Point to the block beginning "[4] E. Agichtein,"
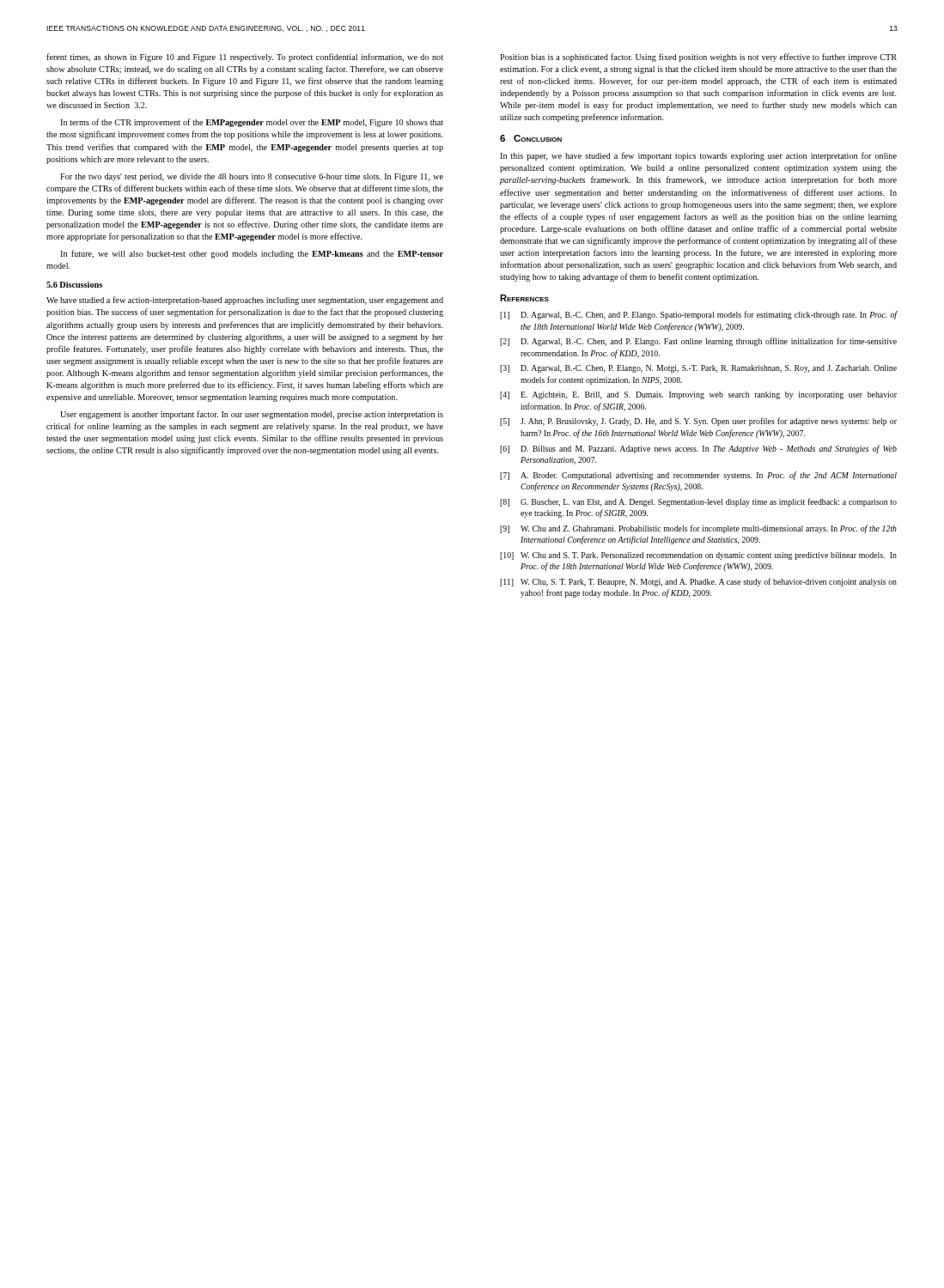The width and height of the screenshot is (944, 1288). tap(698, 401)
